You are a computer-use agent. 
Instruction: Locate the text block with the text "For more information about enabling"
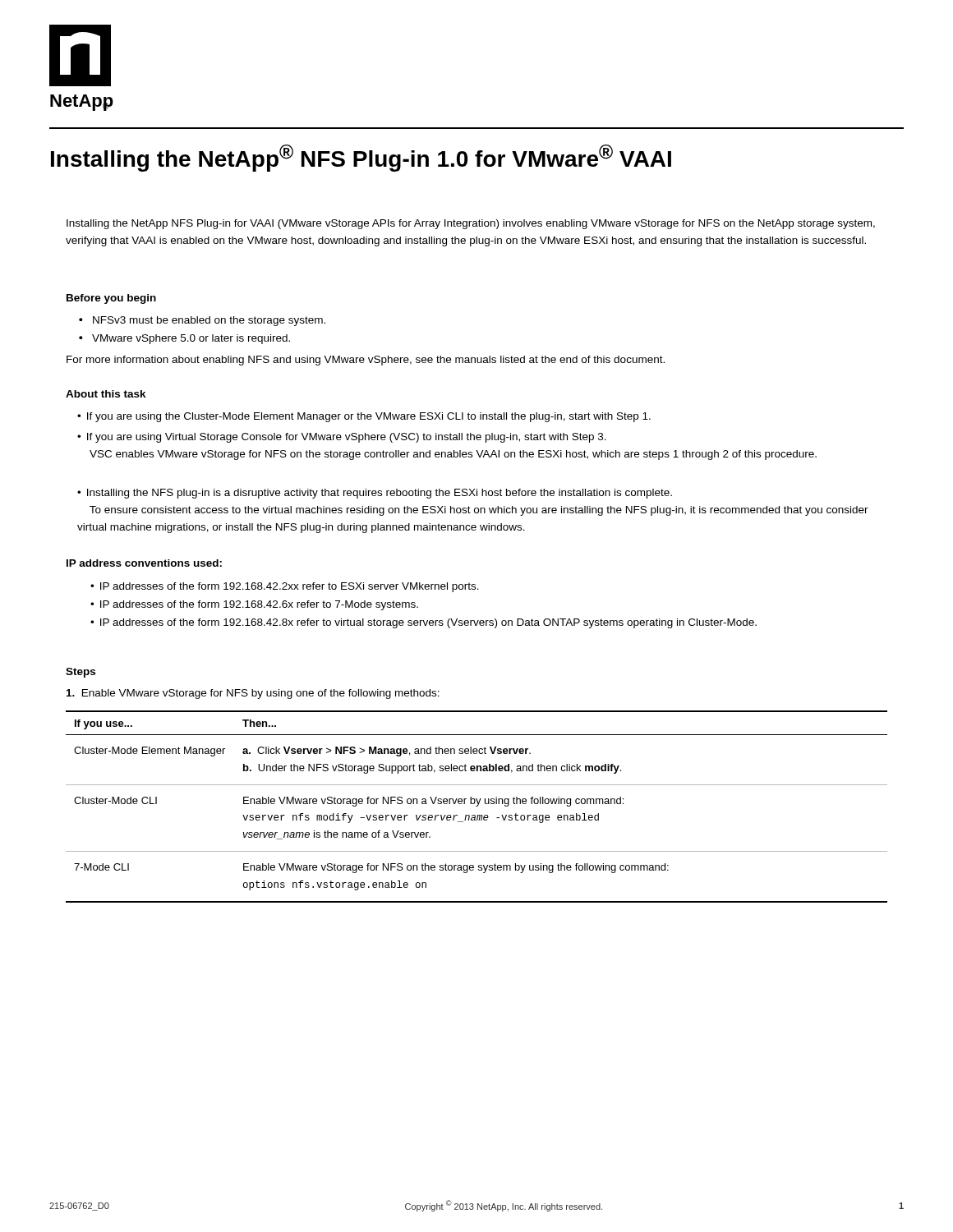coord(366,359)
